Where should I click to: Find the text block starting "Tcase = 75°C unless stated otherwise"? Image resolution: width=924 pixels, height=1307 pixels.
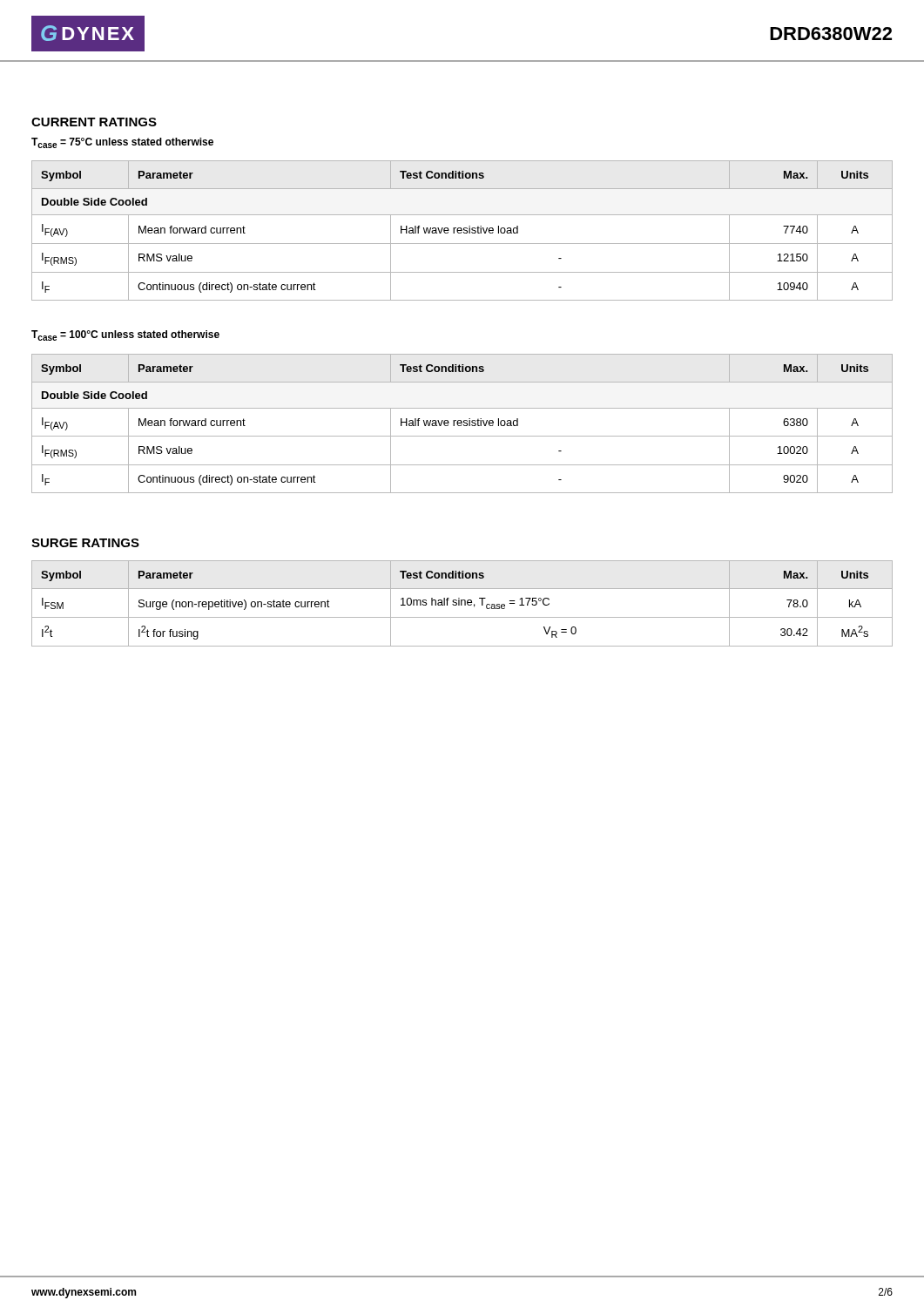coord(123,143)
